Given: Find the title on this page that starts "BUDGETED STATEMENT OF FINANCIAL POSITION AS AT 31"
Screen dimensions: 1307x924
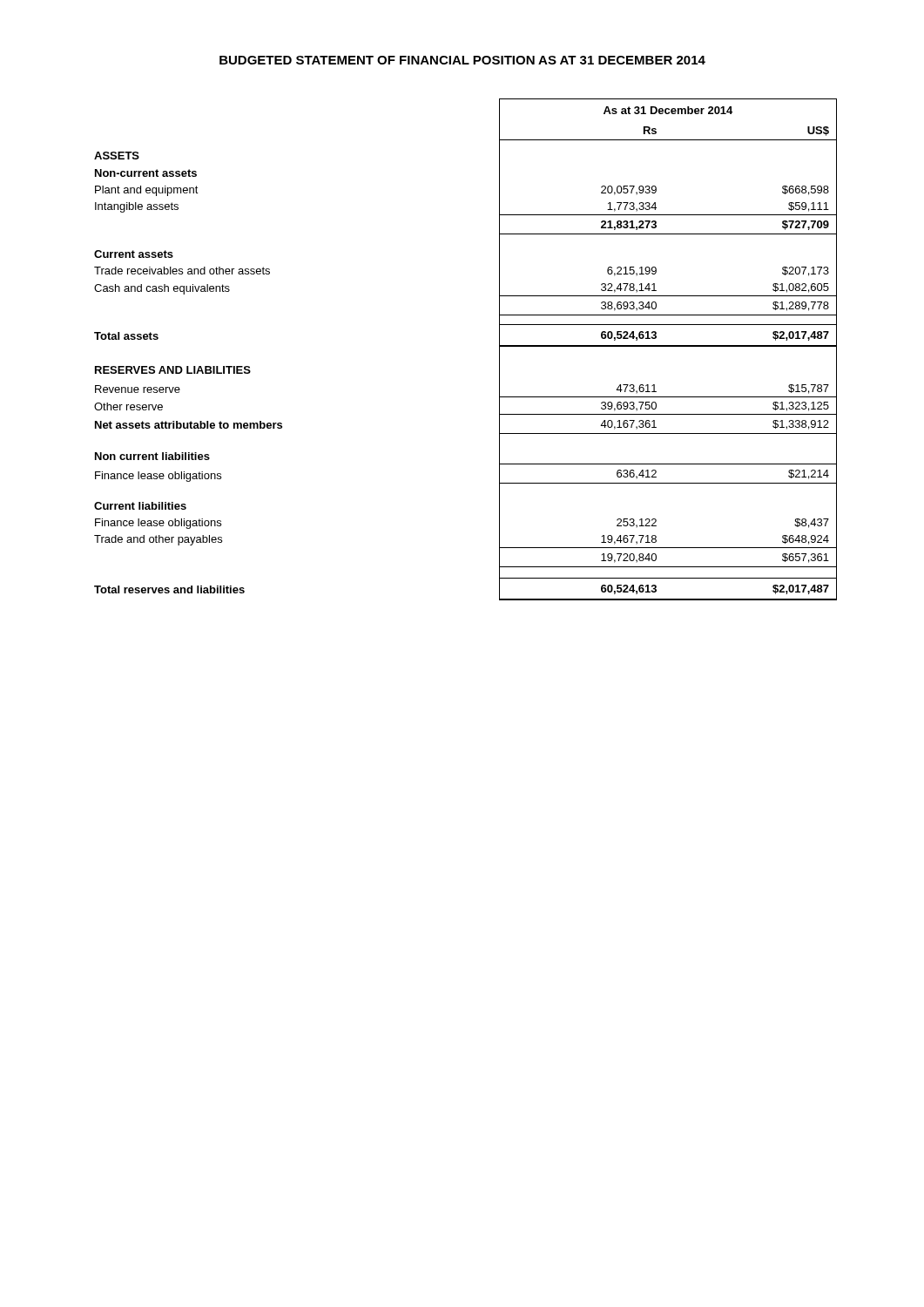Looking at the screenshot, I should tap(462, 60).
